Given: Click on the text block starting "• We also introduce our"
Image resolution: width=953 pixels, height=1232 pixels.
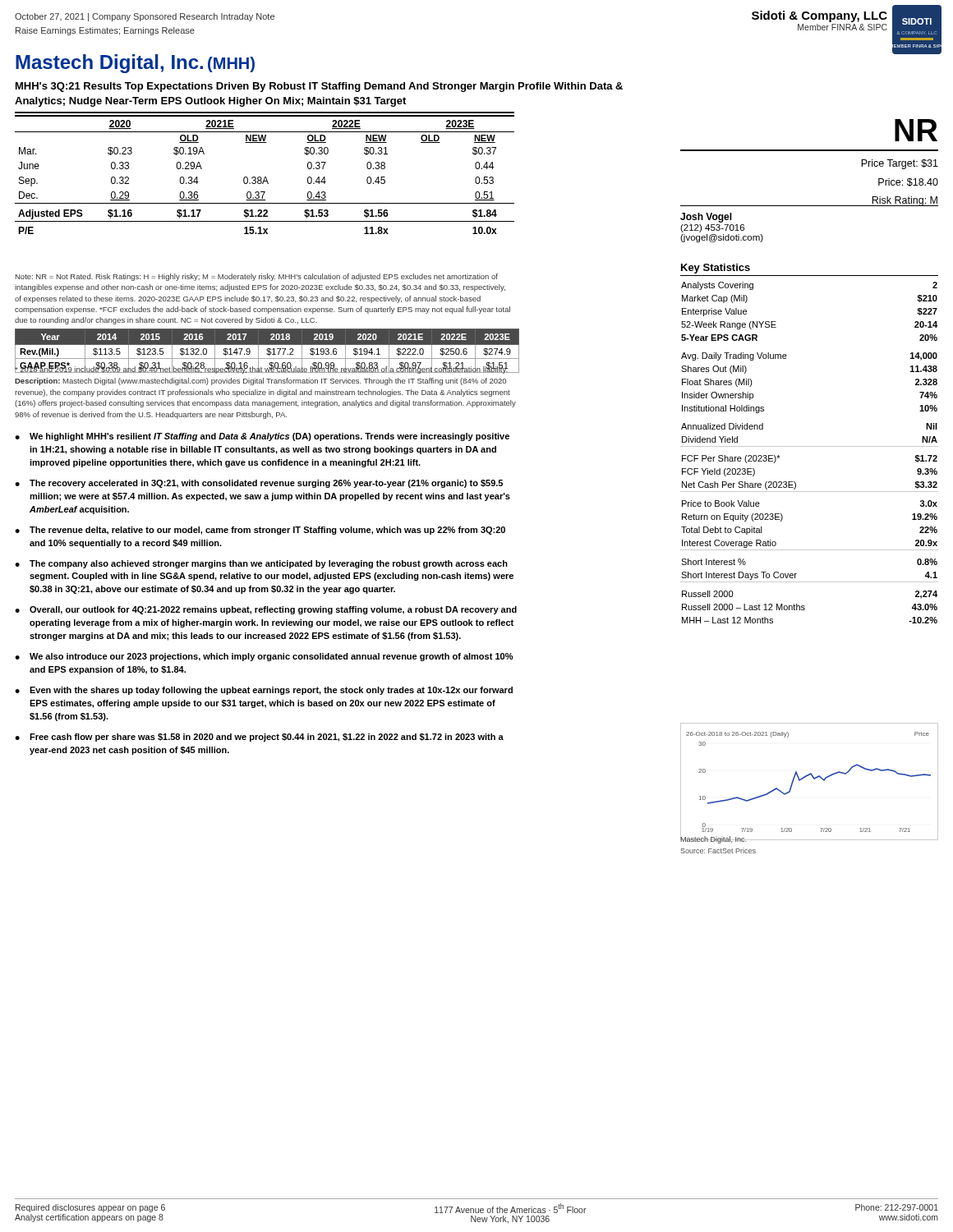Looking at the screenshot, I should [x=267, y=664].
